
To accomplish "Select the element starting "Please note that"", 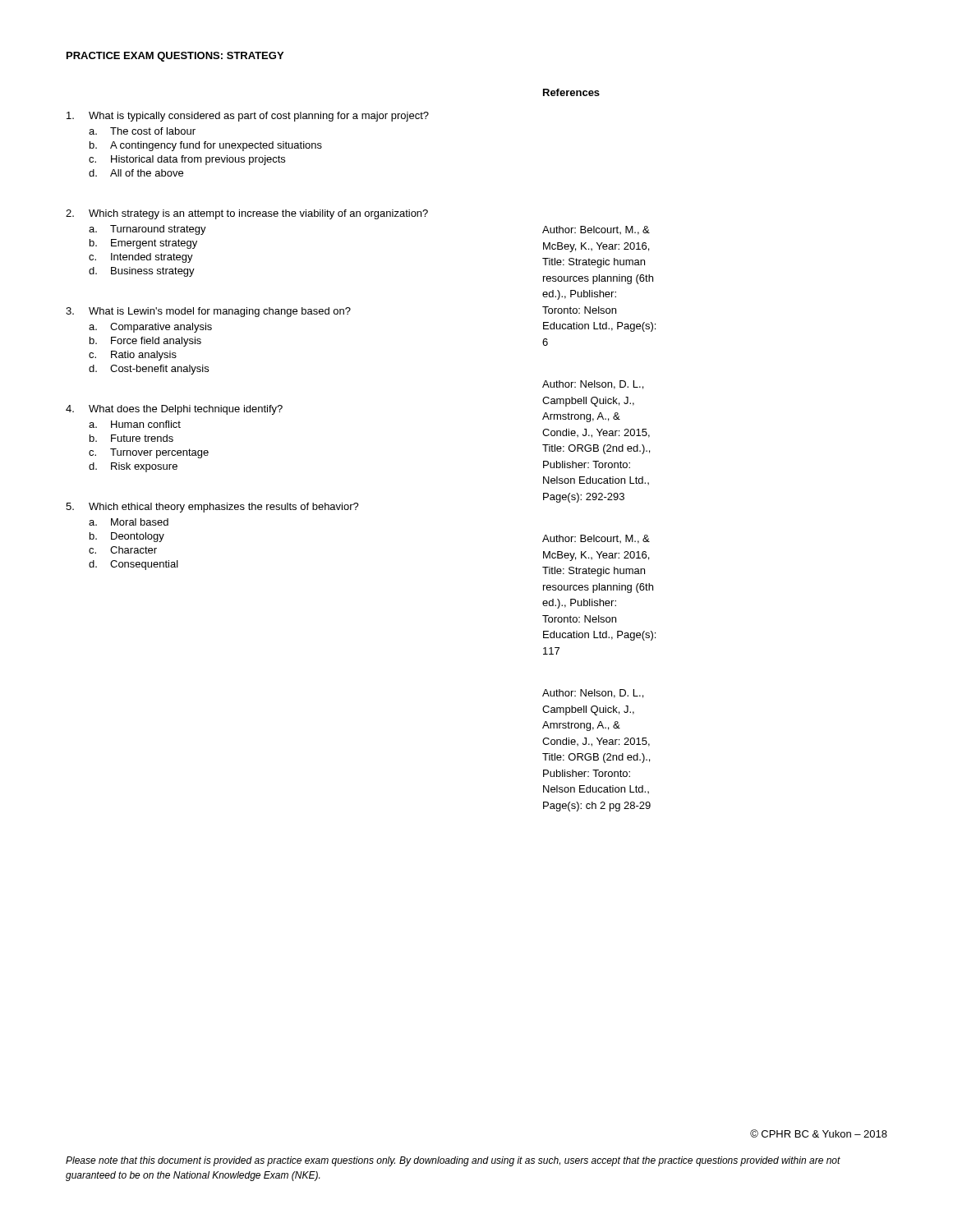I will (453, 1168).
